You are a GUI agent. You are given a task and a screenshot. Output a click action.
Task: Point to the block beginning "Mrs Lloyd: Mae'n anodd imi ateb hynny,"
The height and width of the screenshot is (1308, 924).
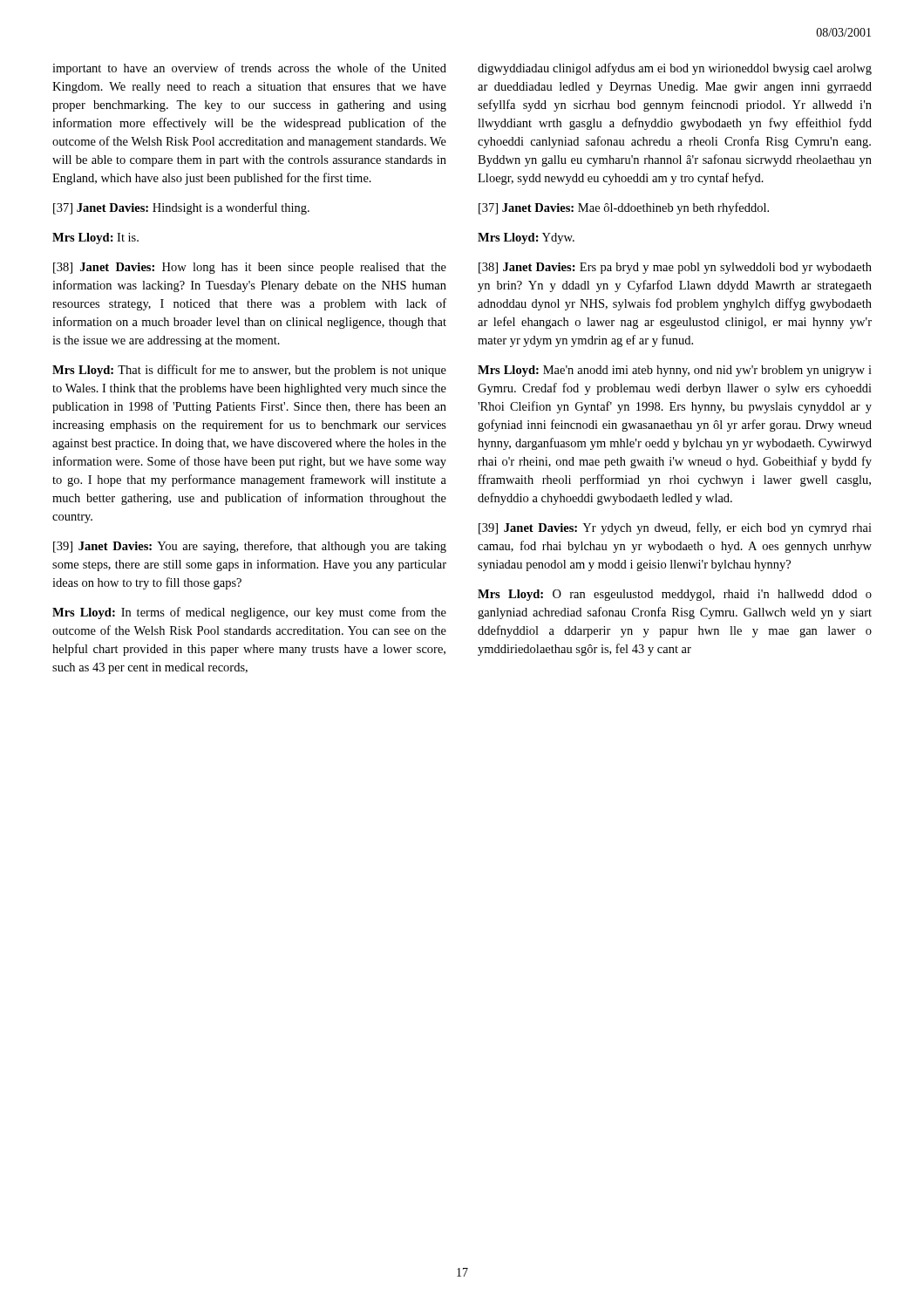point(675,434)
